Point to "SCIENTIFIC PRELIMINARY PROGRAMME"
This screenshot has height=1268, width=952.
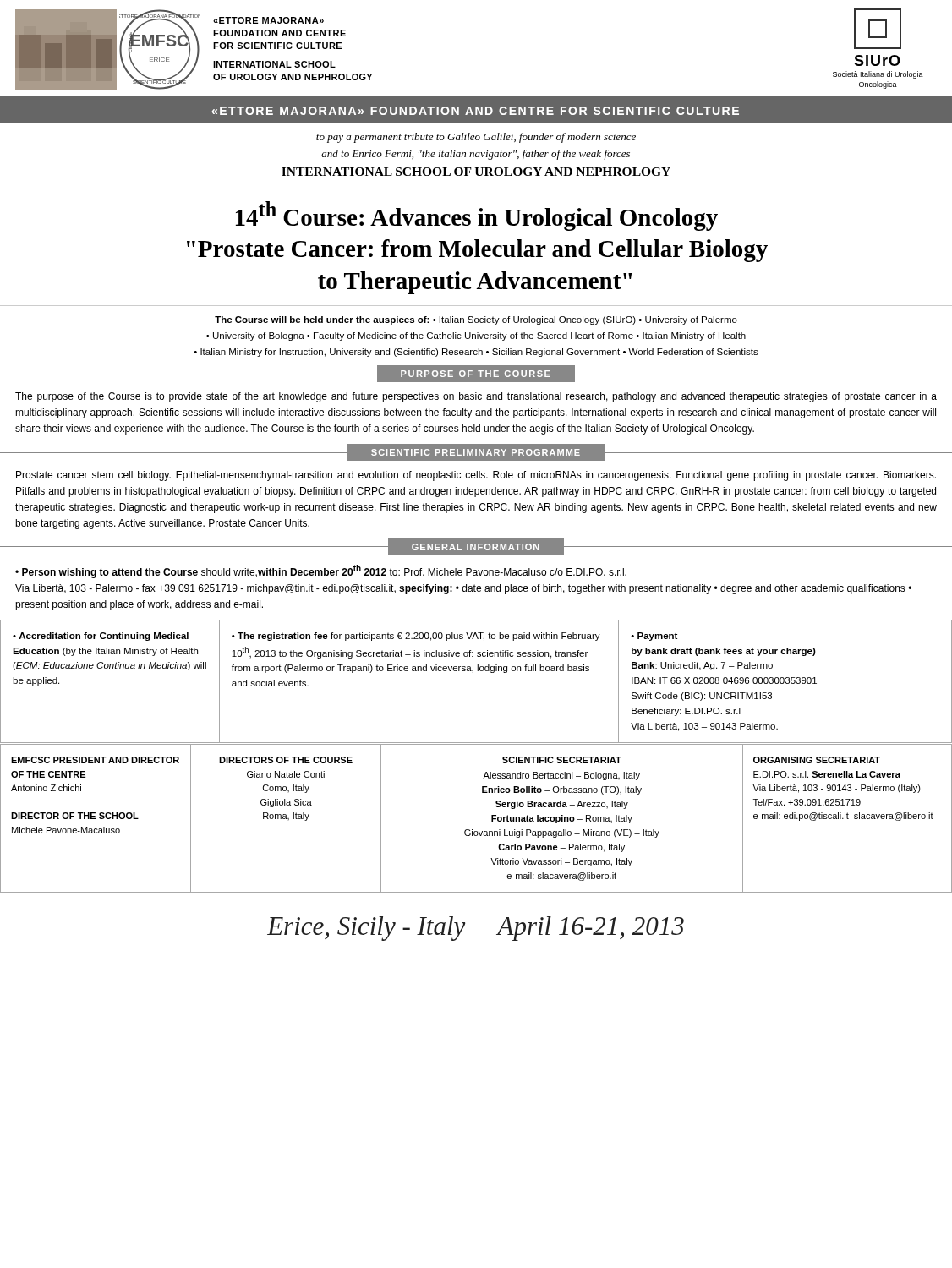point(476,452)
